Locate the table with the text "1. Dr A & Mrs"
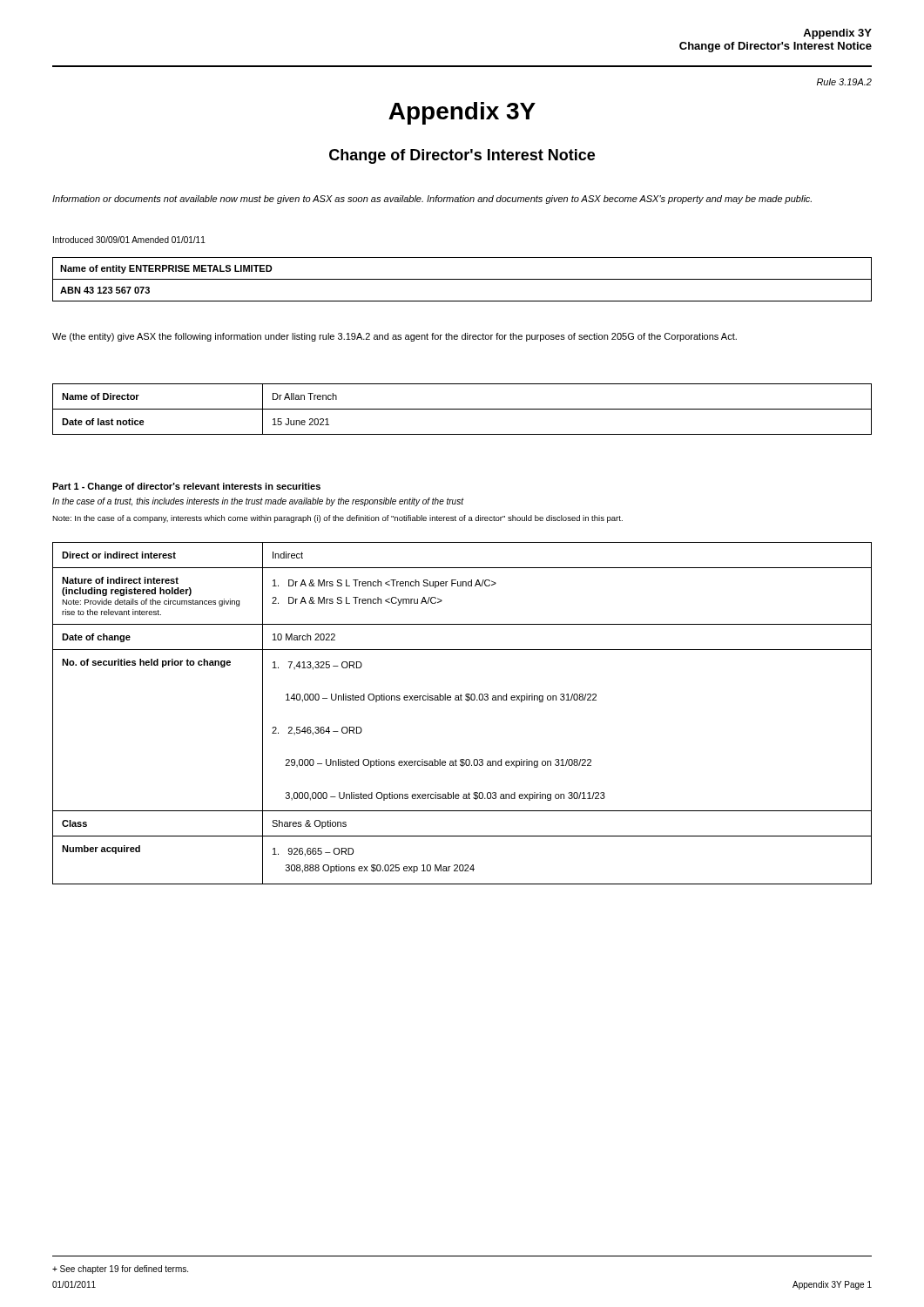Screen dimensions: 1307x924 tap(462, 713)
